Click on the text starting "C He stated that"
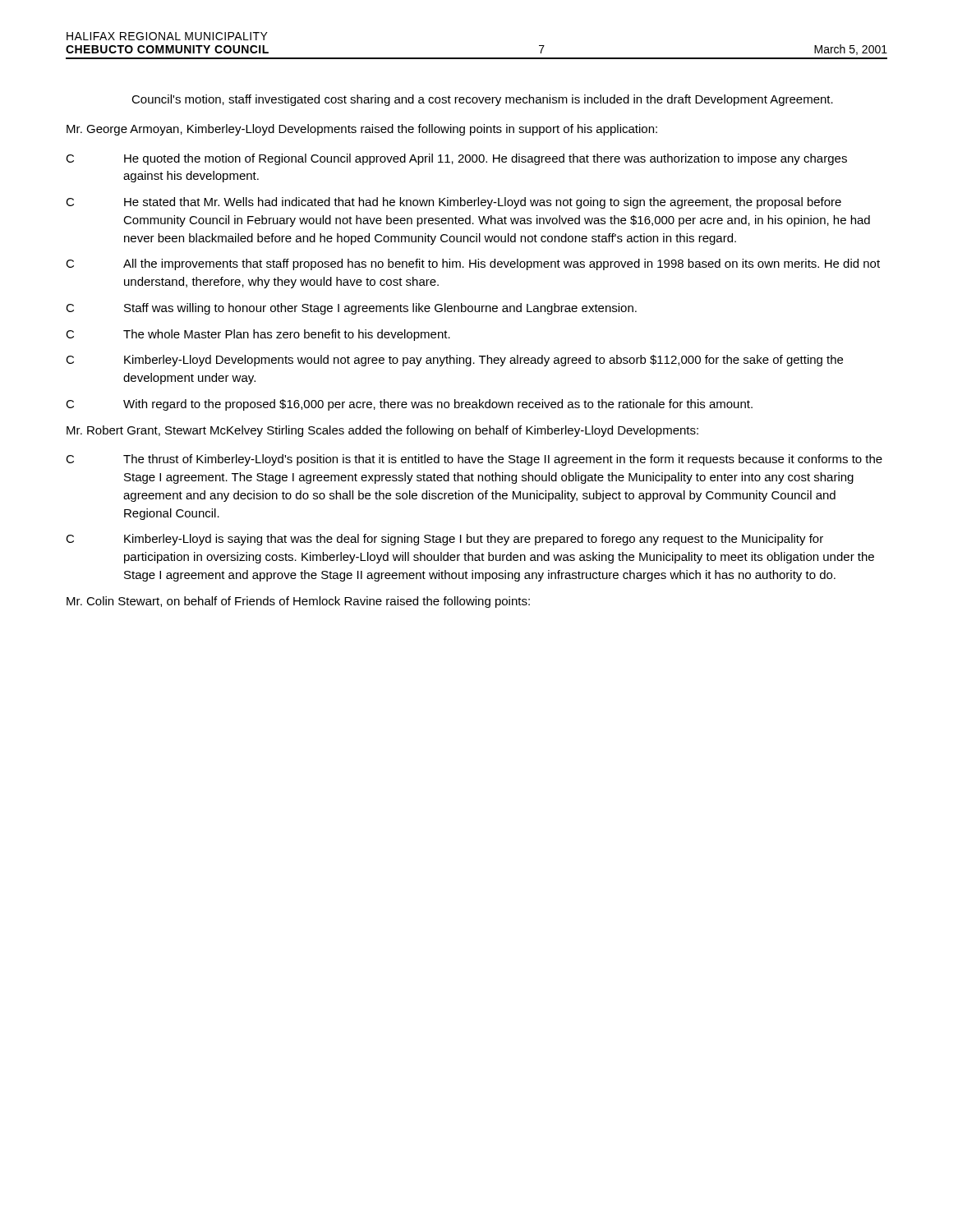This screenshot has width=953, height=1232. pos(476,220)
